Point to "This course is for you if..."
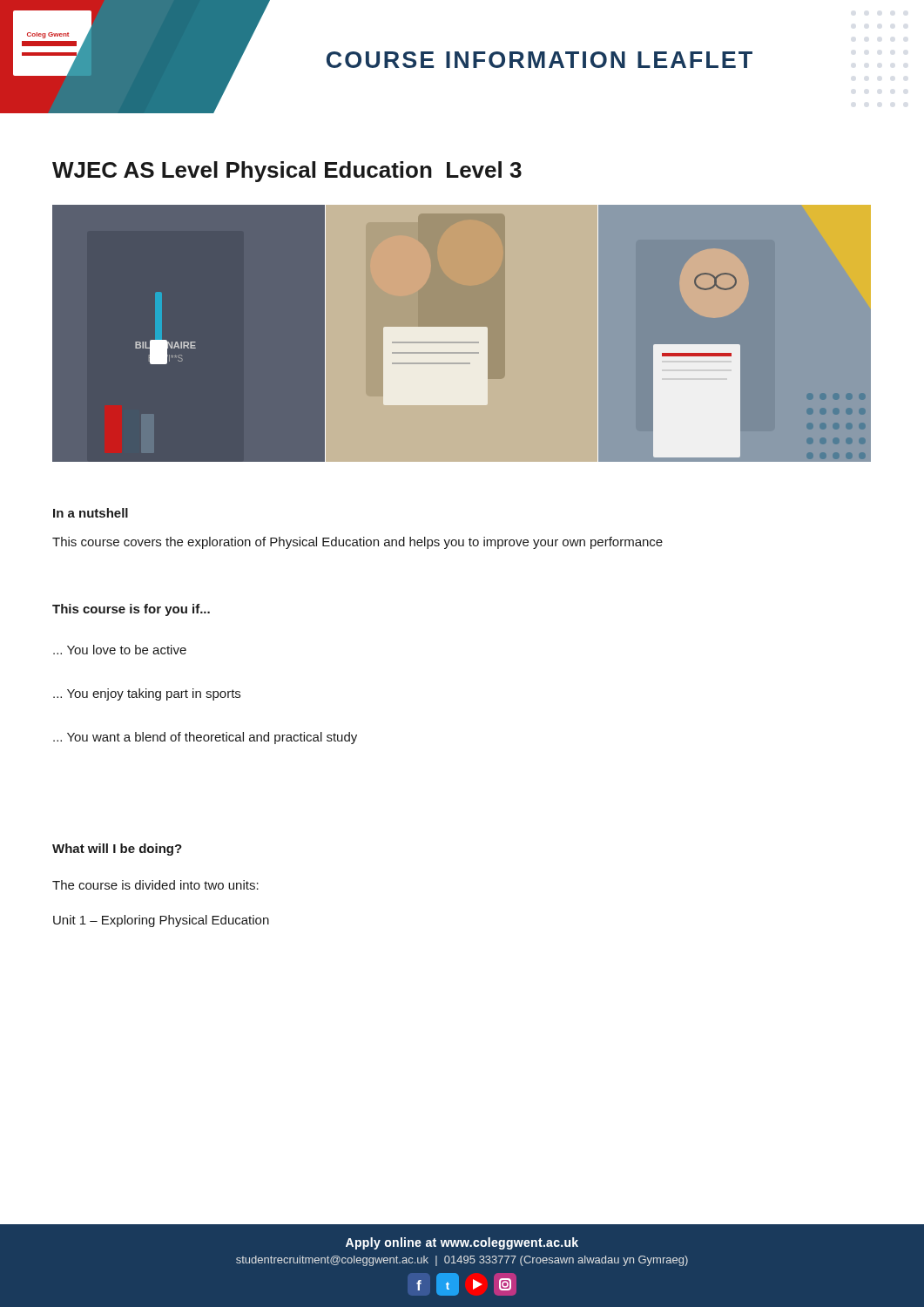 [x=131, y=609]
